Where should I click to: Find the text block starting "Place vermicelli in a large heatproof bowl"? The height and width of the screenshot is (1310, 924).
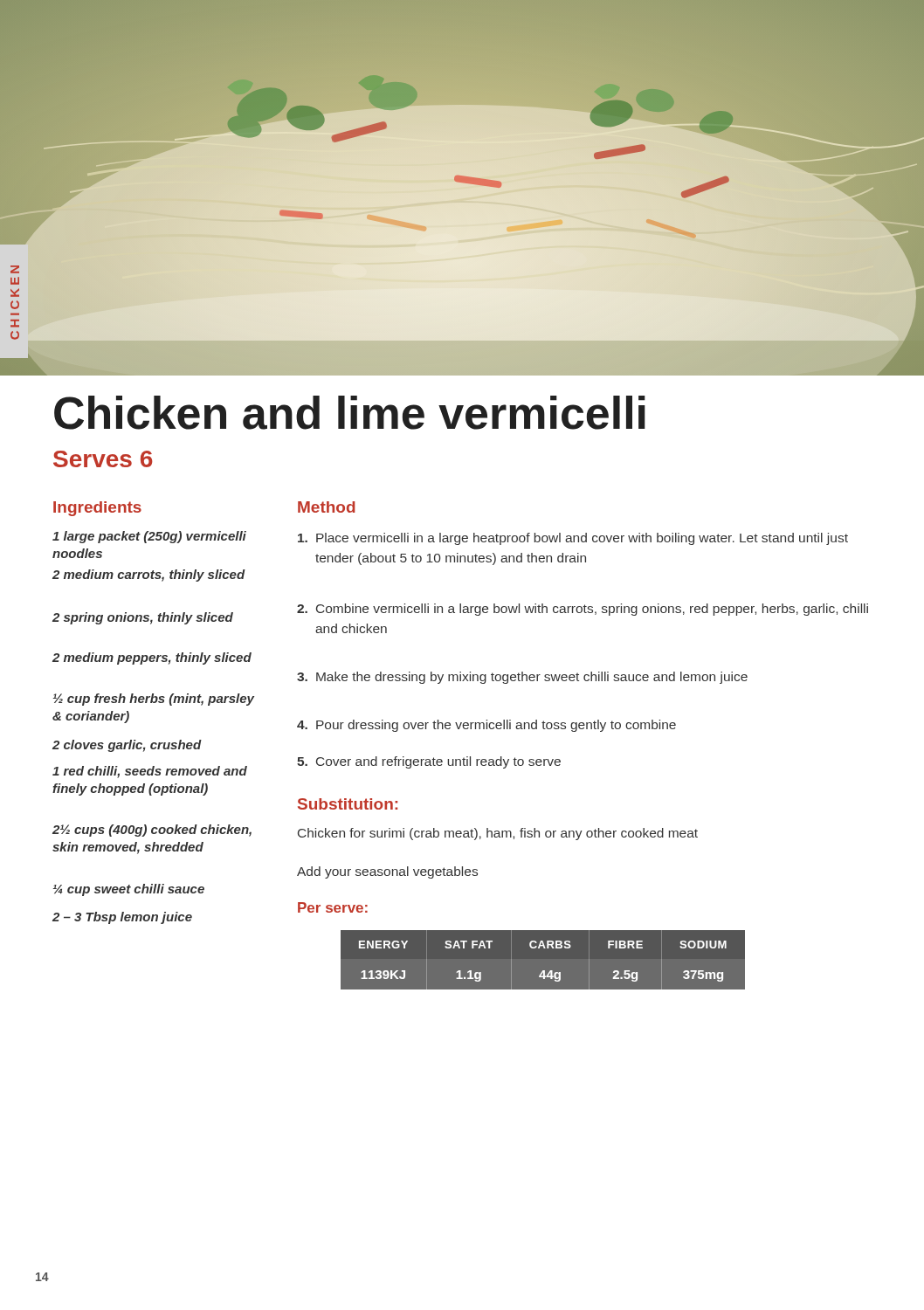[585, 548]
